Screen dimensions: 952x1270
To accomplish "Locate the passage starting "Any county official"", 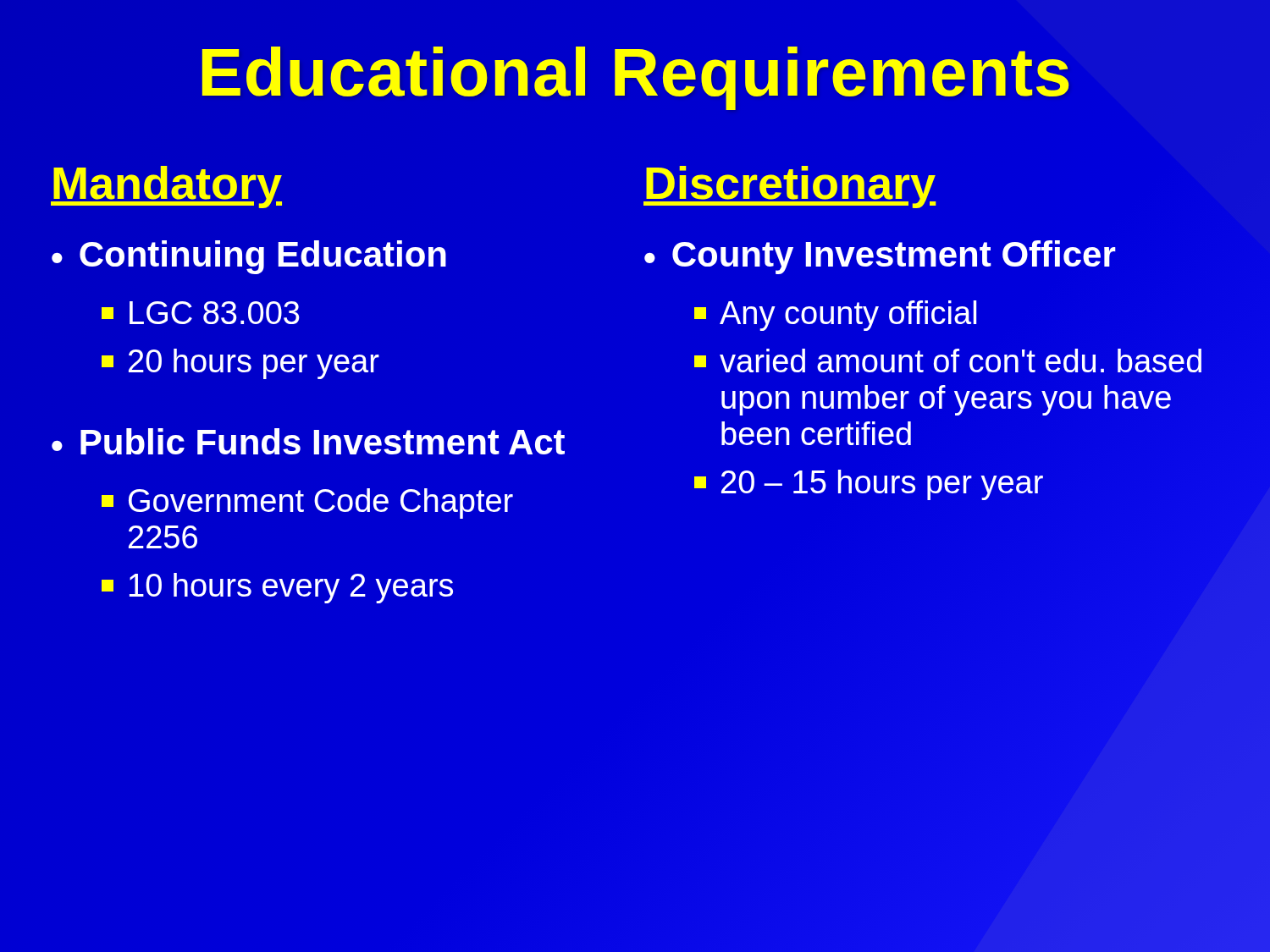I will point(836,313).
